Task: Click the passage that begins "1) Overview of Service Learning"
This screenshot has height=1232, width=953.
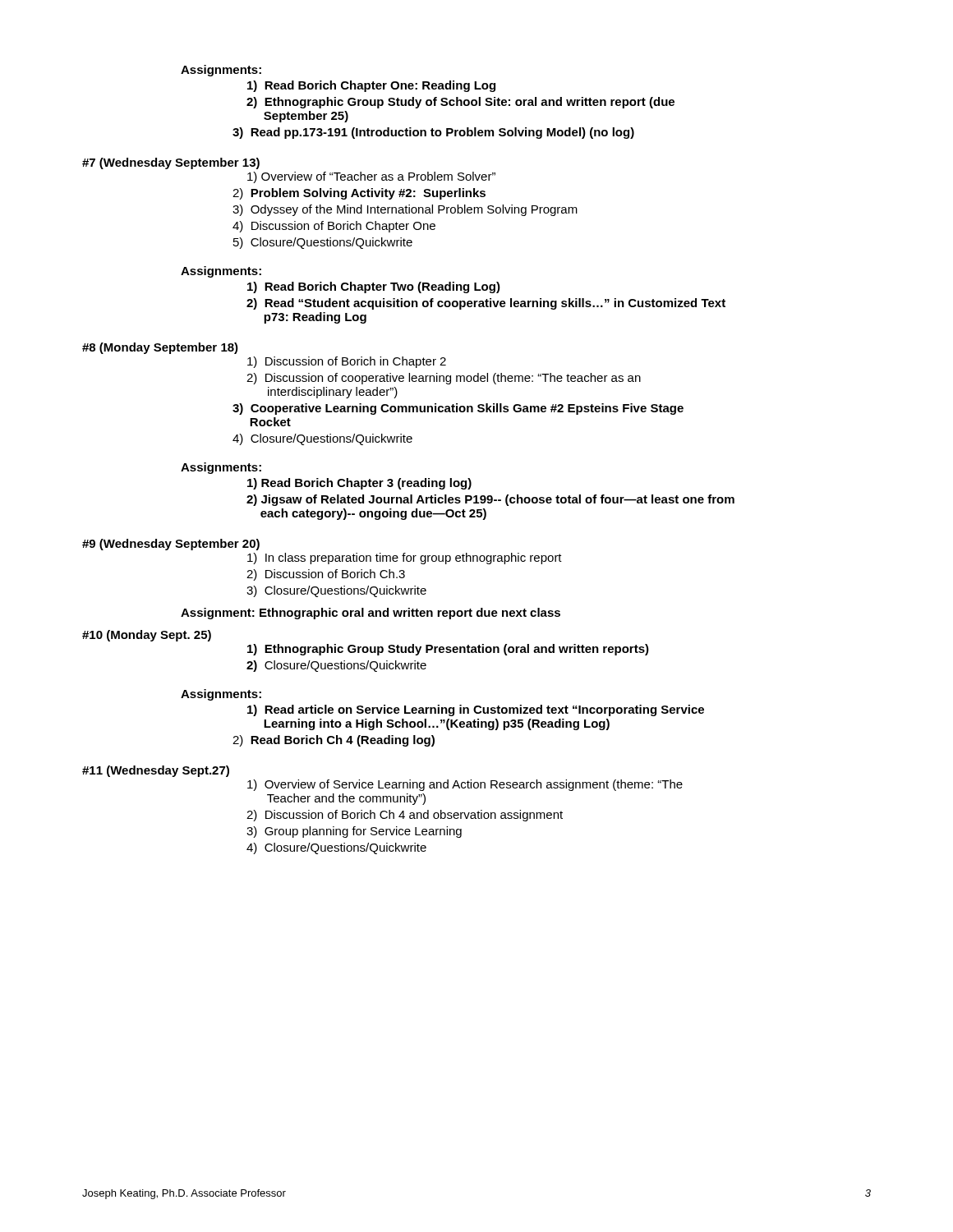Action: 465,791
